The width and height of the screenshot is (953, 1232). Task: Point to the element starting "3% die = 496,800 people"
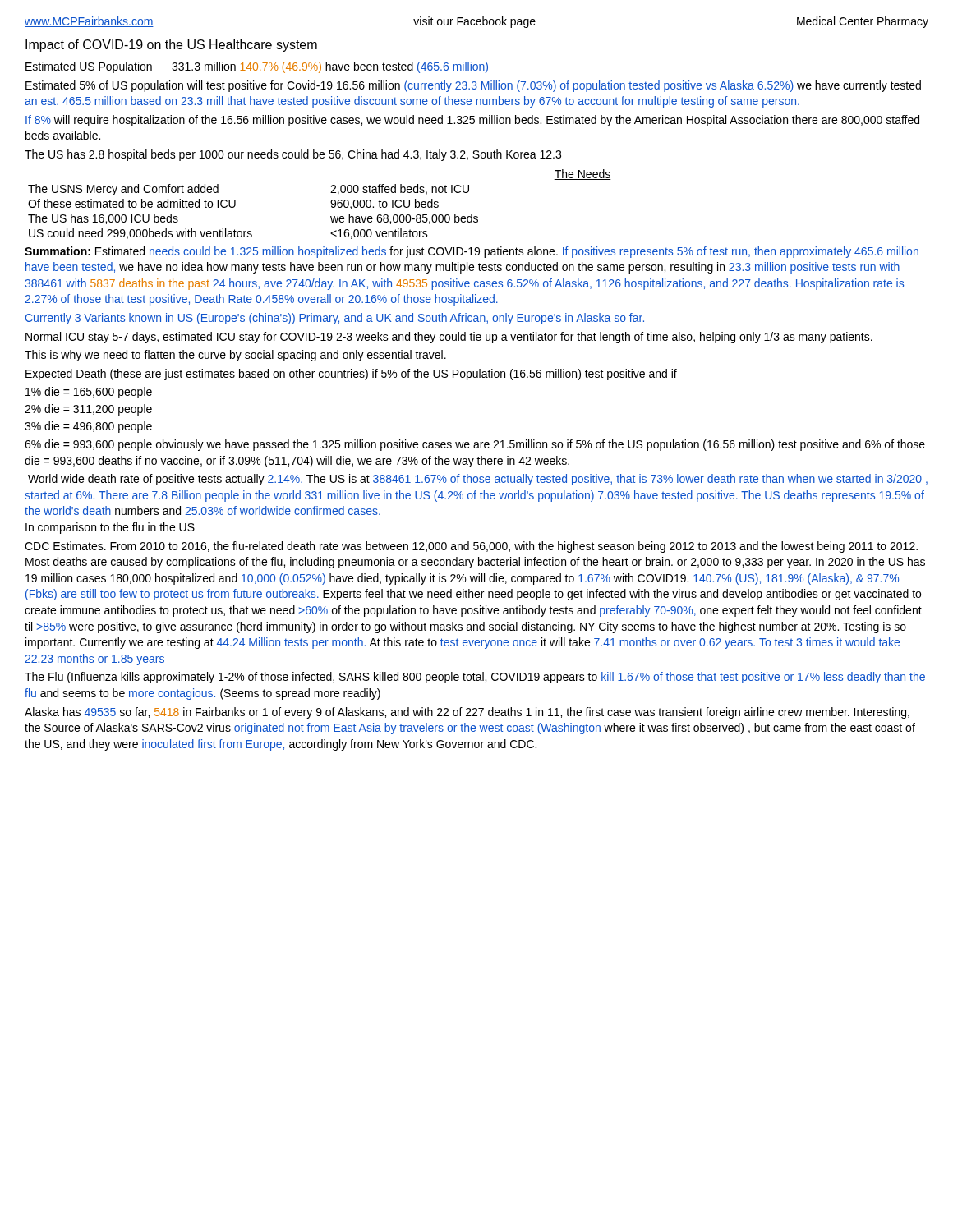[x=88, y=426]
